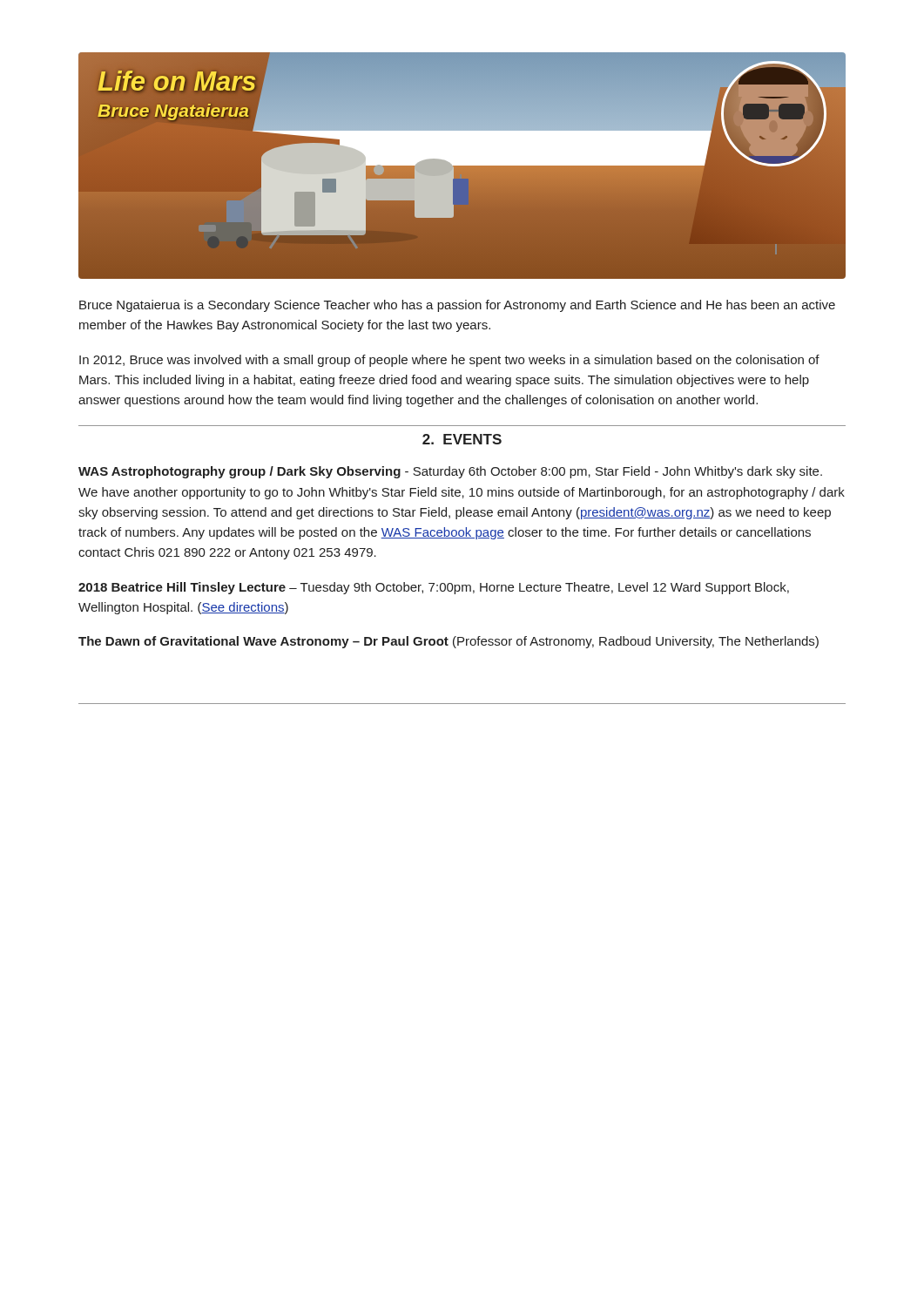Screen dimensions: 1307x924
Task: Navigate to the region starting "Bruce Ngataierua is a"
Action: [457, 315]
